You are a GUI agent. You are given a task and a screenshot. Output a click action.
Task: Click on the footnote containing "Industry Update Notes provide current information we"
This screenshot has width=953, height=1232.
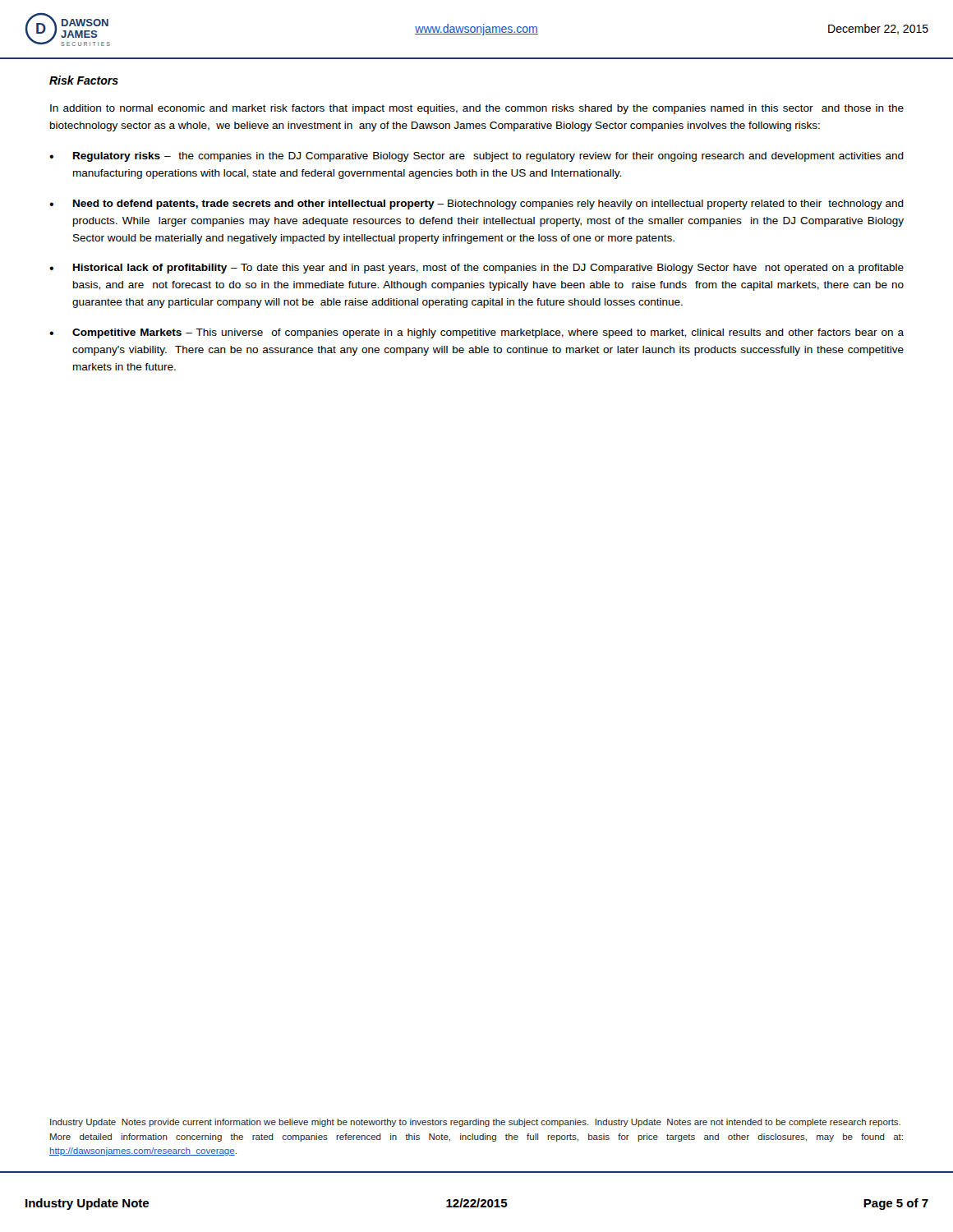[x=476, y=1136]
